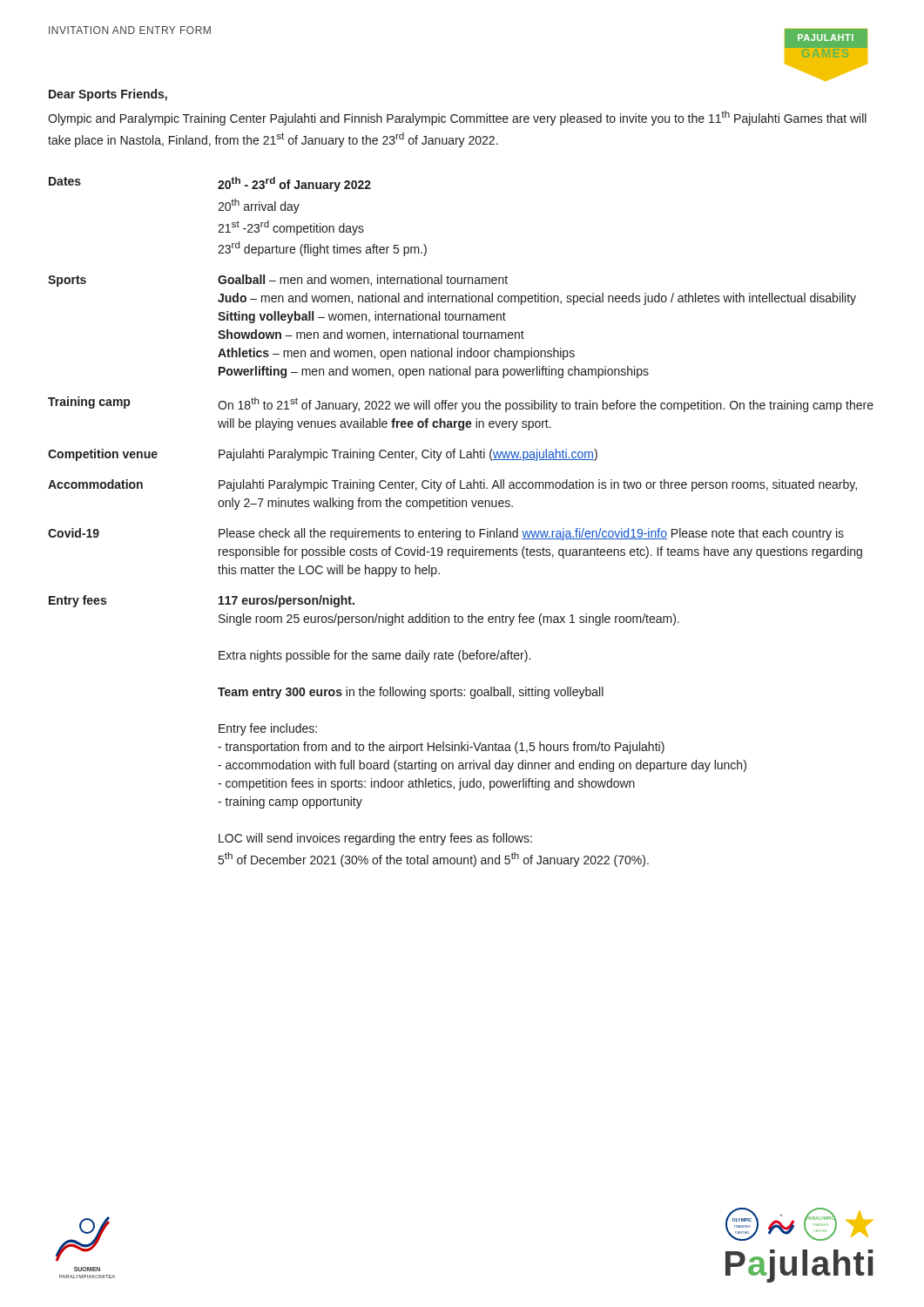Select the element starting "Dear Sports Friends,"
This screenshot has height=1307, width=924.
click(x=108, y=94)
